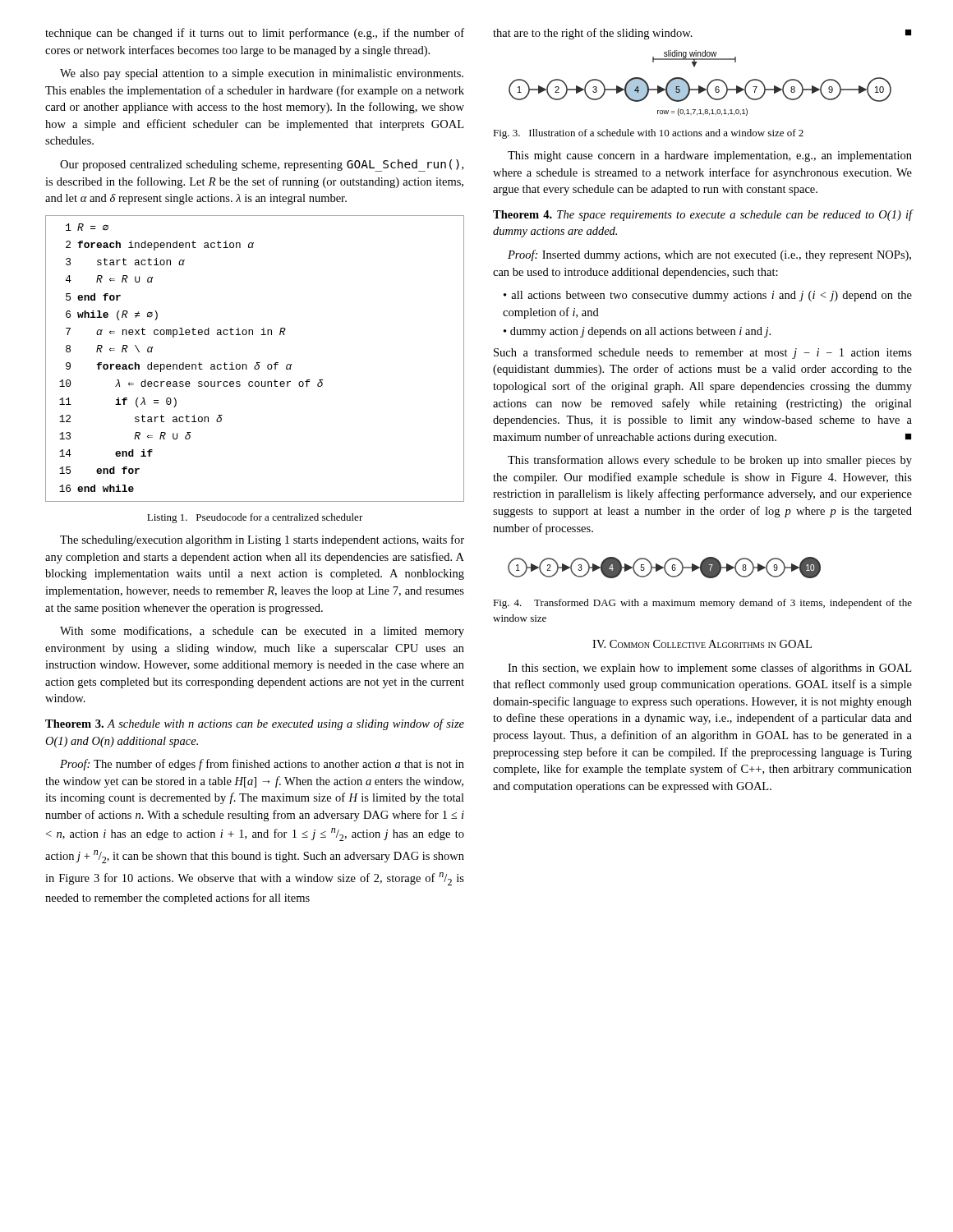This screenshot has width=953, height=1232.
Task: Find the block on this page that starts "technique can be changed if it"
Action: pyautogui.click(x=255, y=116)
